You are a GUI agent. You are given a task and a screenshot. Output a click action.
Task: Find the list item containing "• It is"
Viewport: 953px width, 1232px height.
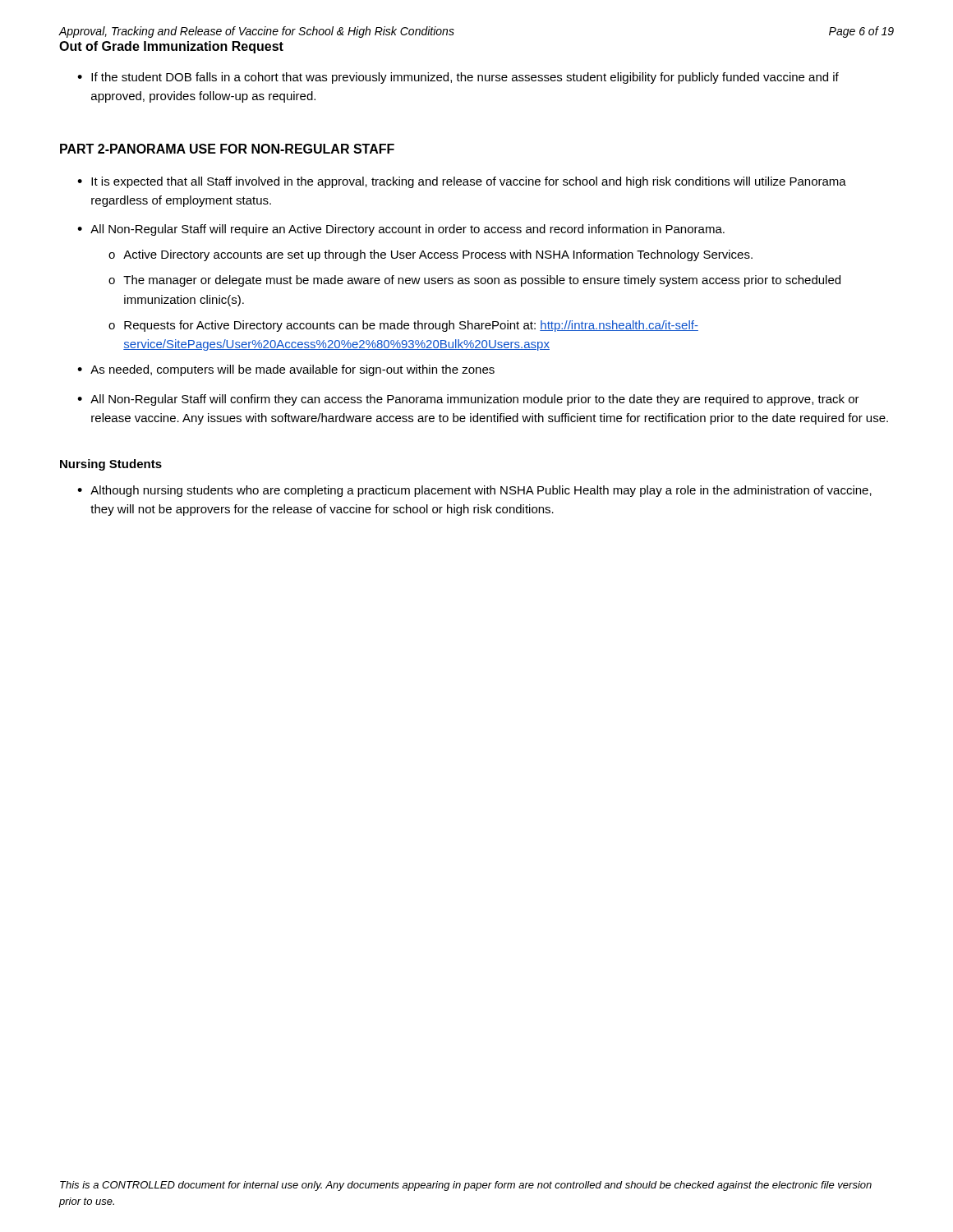[x=486, y=190]
